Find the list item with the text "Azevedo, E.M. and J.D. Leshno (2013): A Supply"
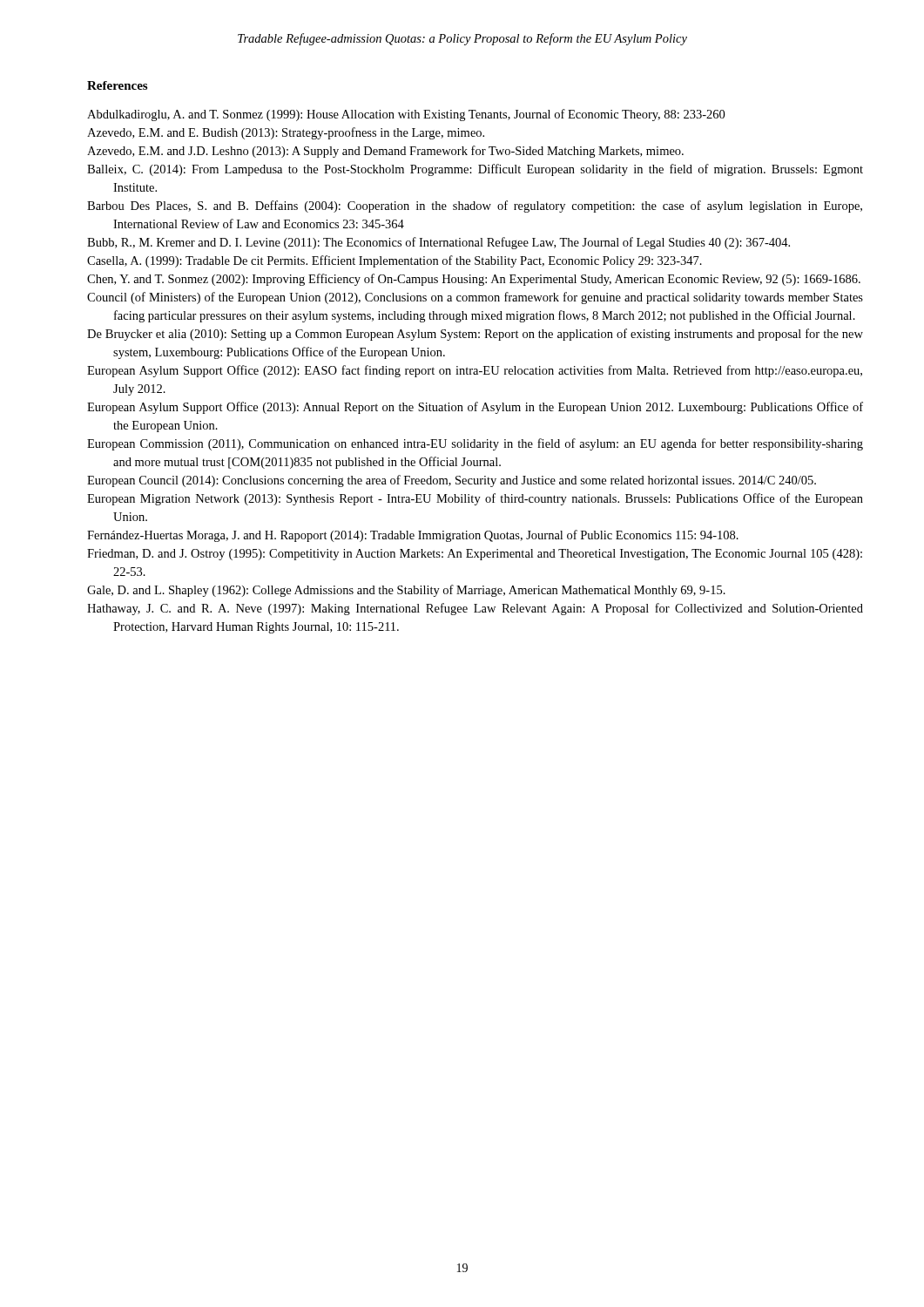This screenshot has width=924, height=1307. (x=462, y=151)
